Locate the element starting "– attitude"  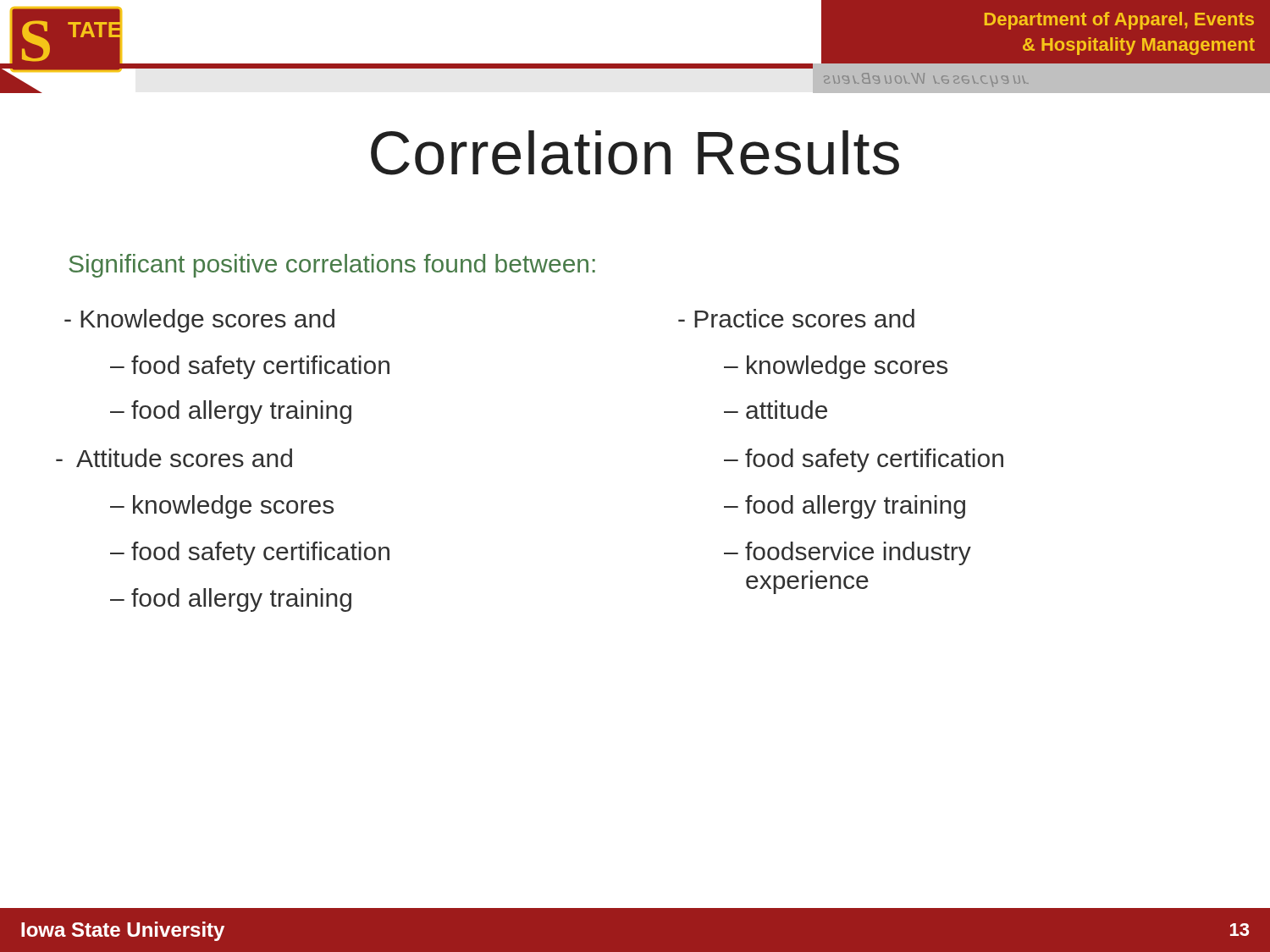coord(776,410)
